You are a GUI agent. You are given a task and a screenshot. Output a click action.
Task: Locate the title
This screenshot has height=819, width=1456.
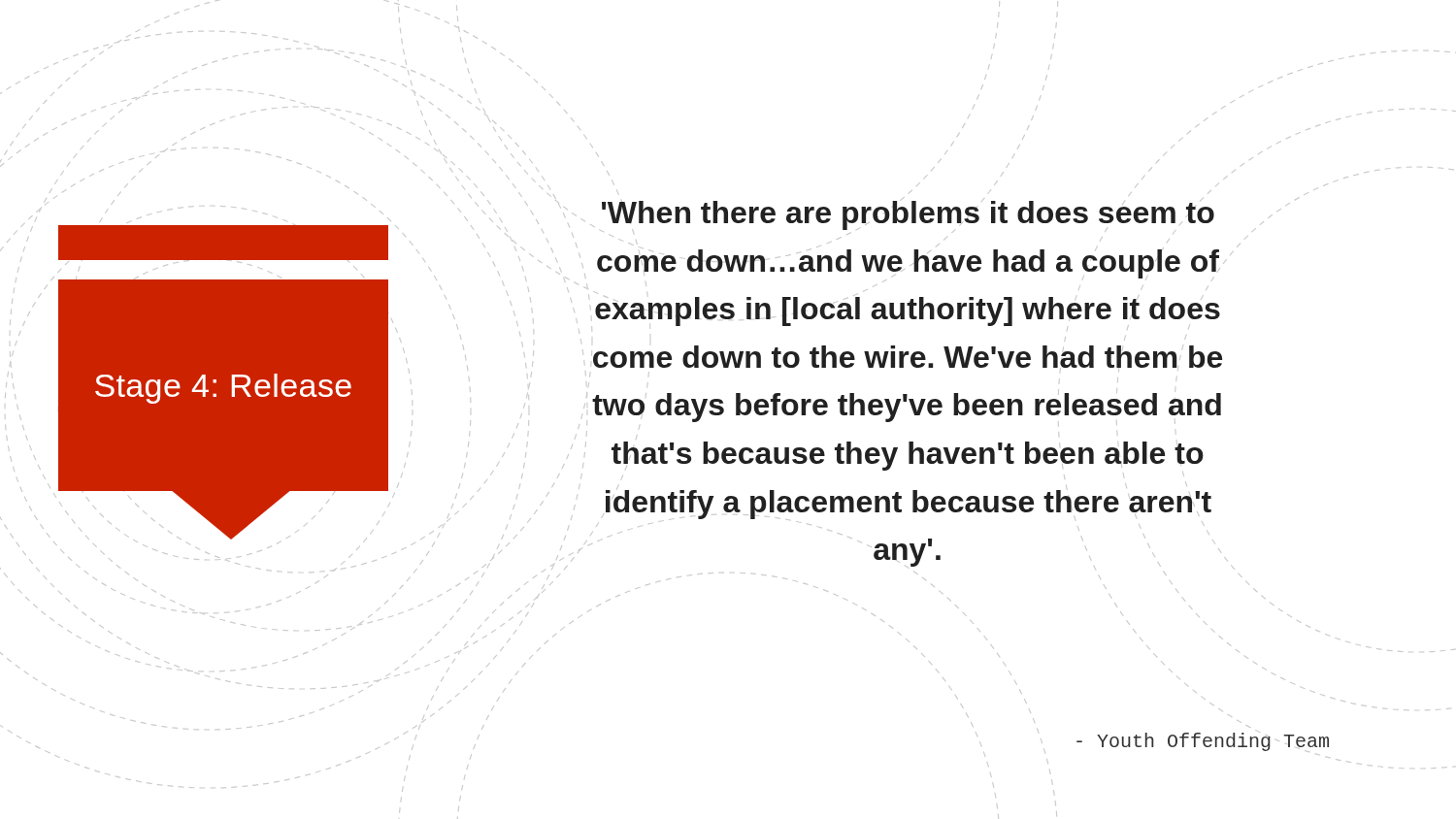(x=223, y=385)
